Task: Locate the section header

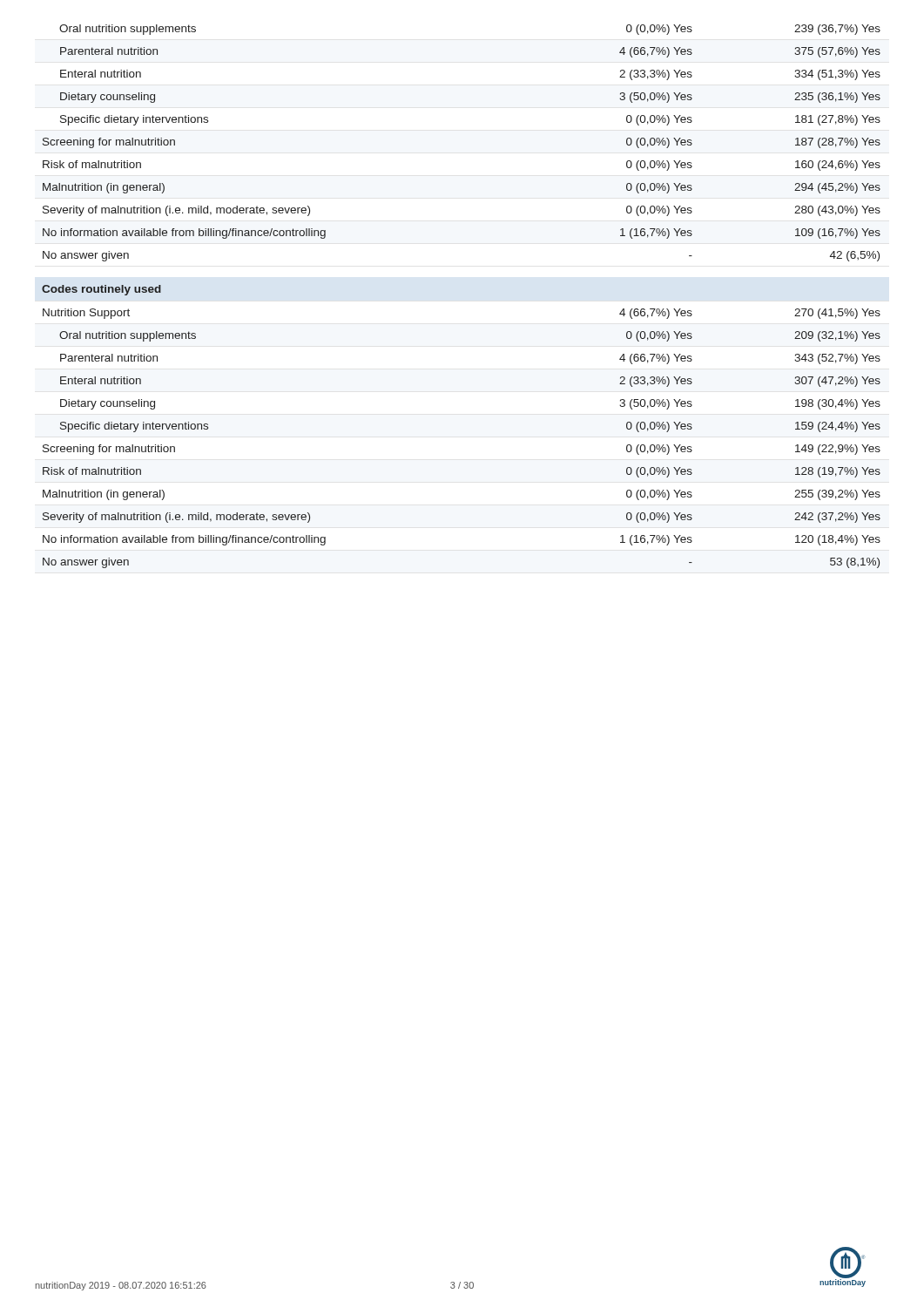Action: (462, 289)
